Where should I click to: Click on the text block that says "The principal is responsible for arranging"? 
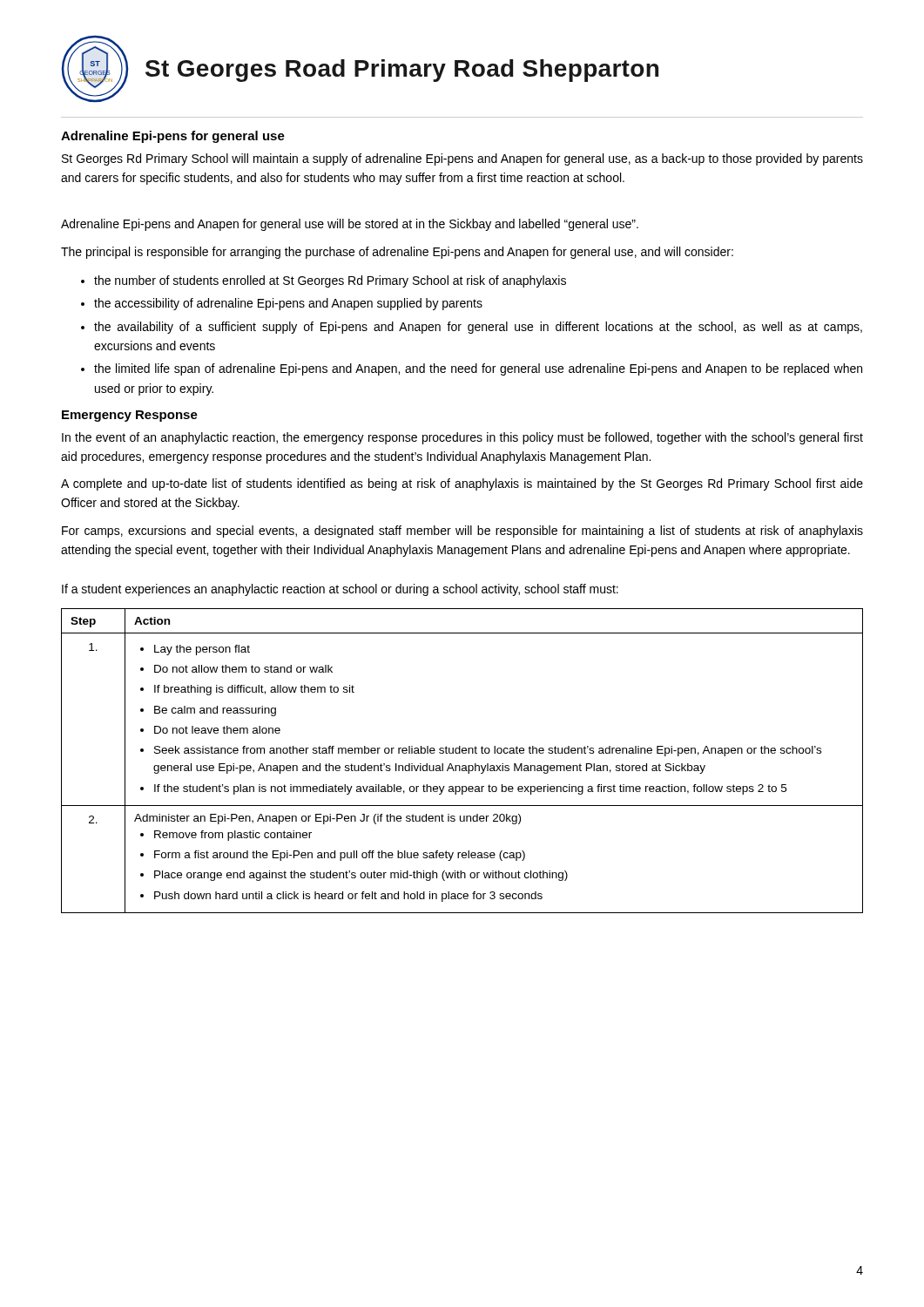point(398,252)
